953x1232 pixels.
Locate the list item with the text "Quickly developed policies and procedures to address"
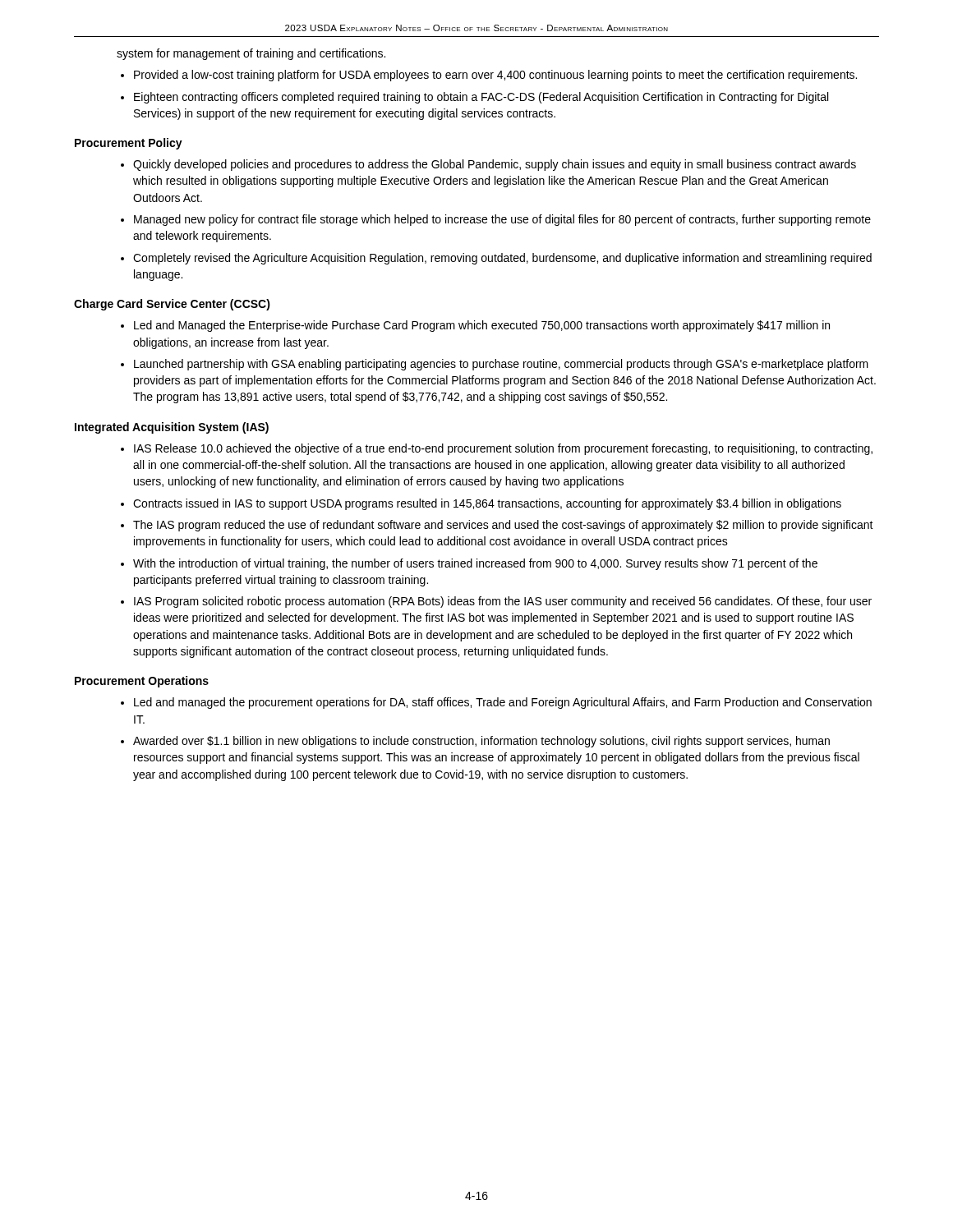(495, 181)
